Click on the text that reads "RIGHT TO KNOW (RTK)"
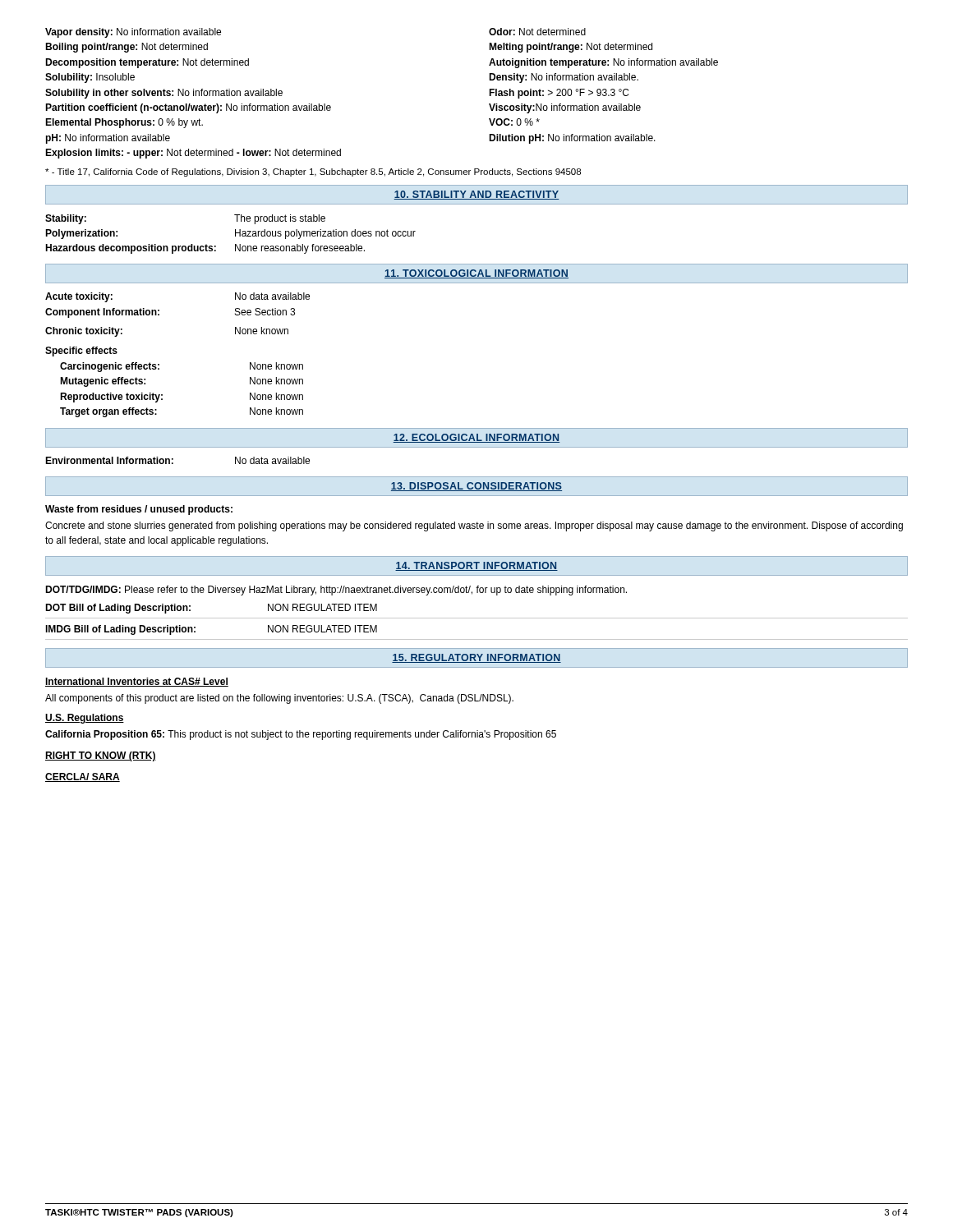Image resolution: width=953 pixels, height=1232 pixels. (101, 756)
